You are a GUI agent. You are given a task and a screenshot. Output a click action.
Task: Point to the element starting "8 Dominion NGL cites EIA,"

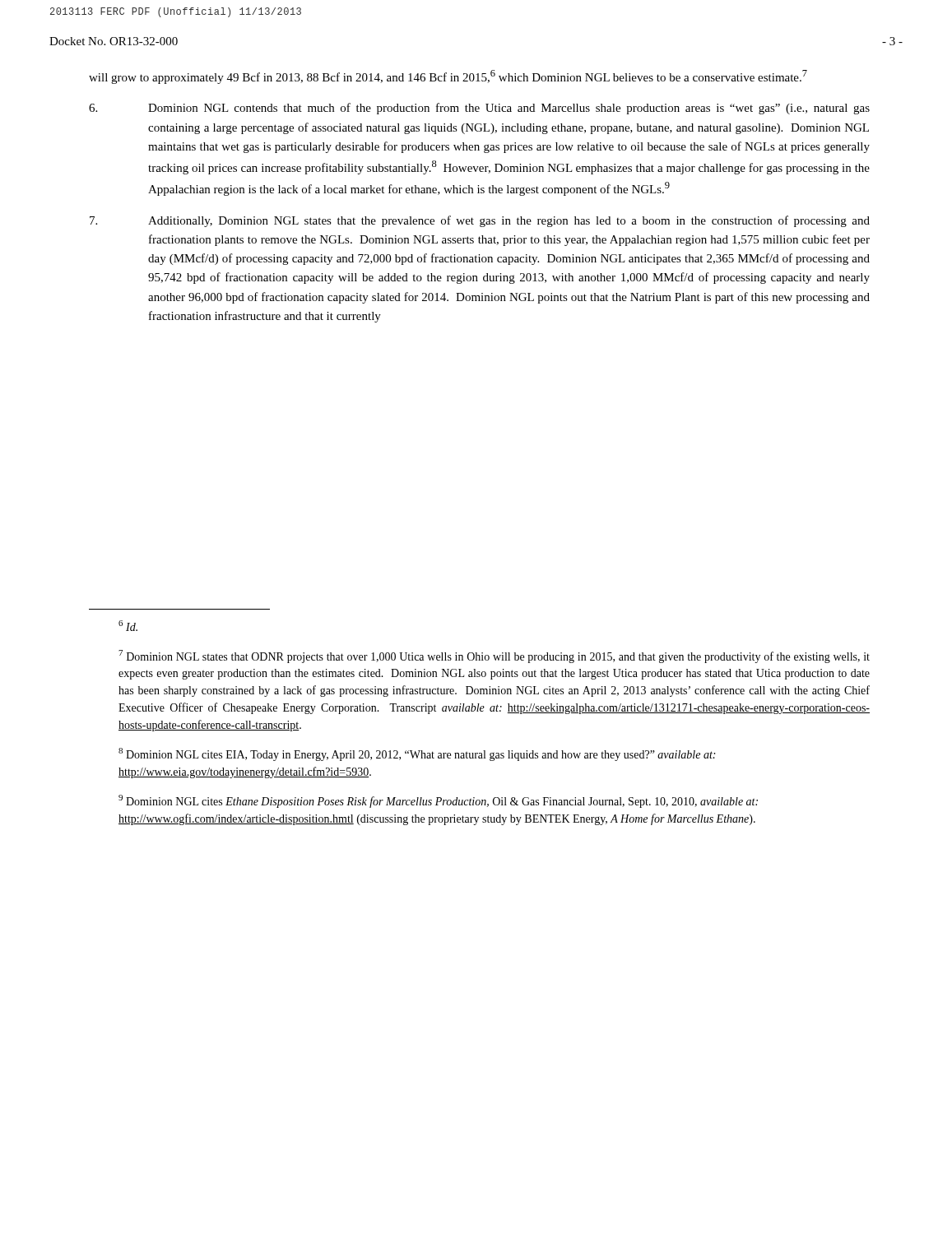pyautogui.click(x=494, y=762)
